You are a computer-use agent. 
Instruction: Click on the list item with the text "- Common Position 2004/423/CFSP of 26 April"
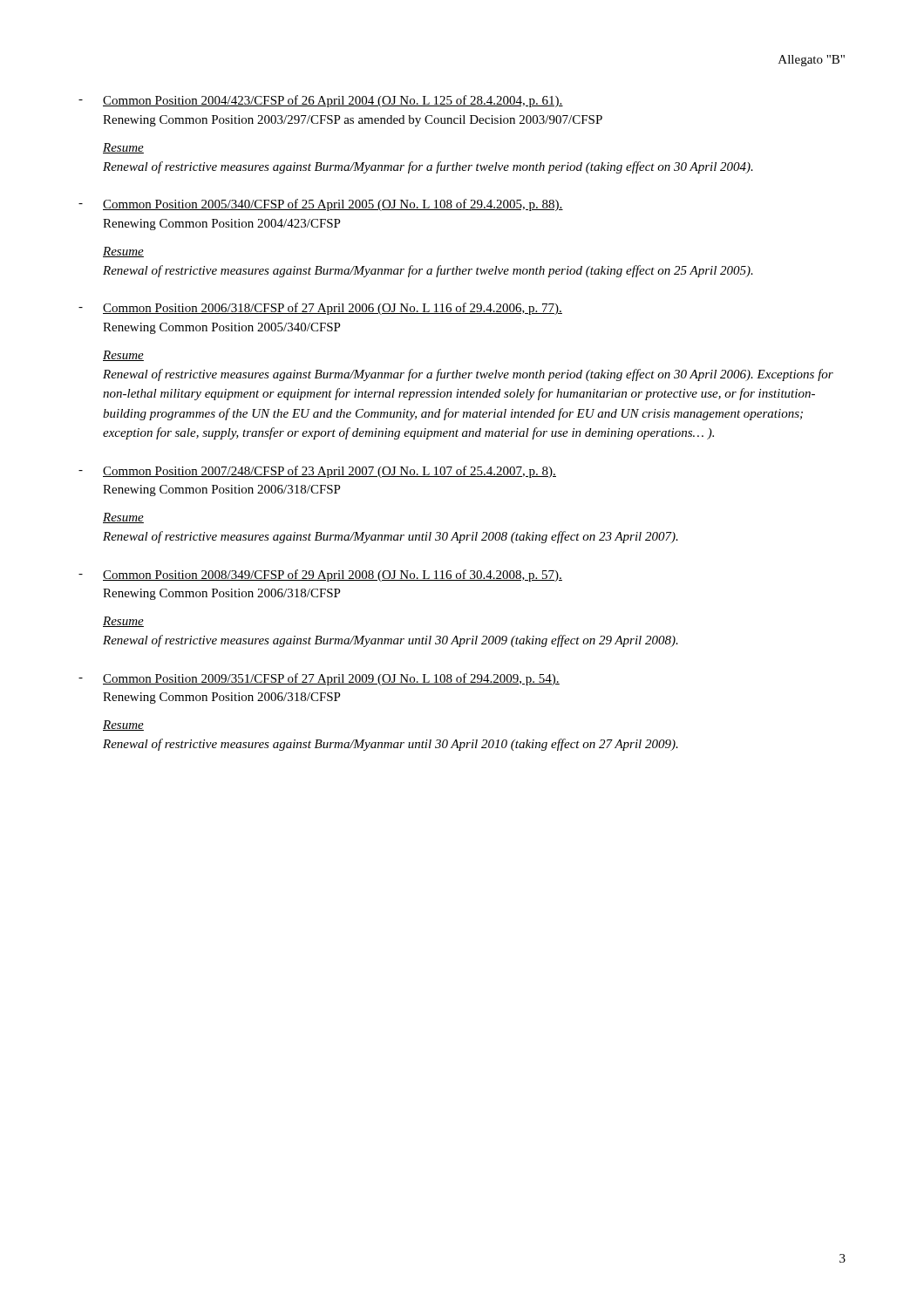pos(462,111)
